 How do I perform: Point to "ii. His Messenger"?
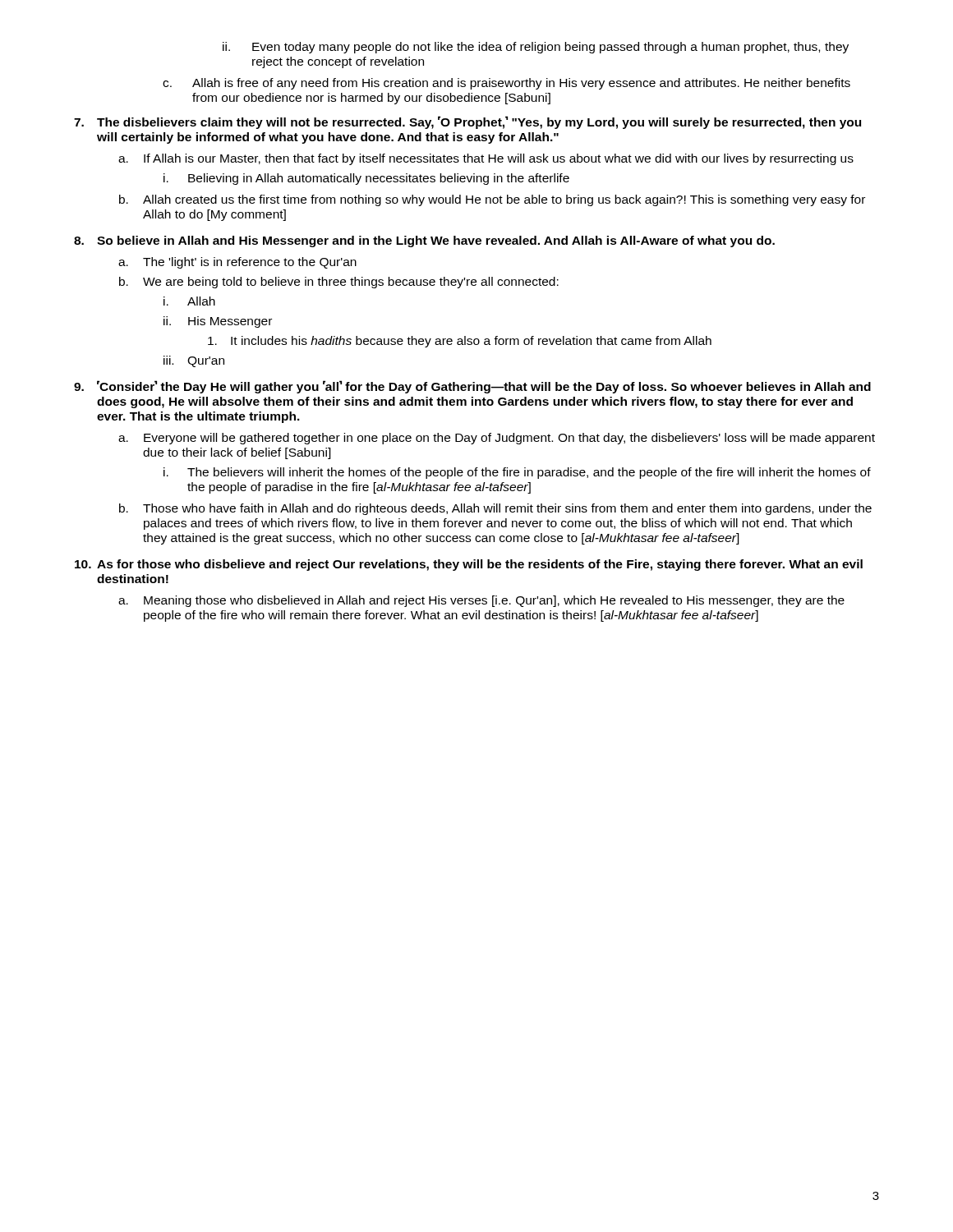(x=217, y=321)
